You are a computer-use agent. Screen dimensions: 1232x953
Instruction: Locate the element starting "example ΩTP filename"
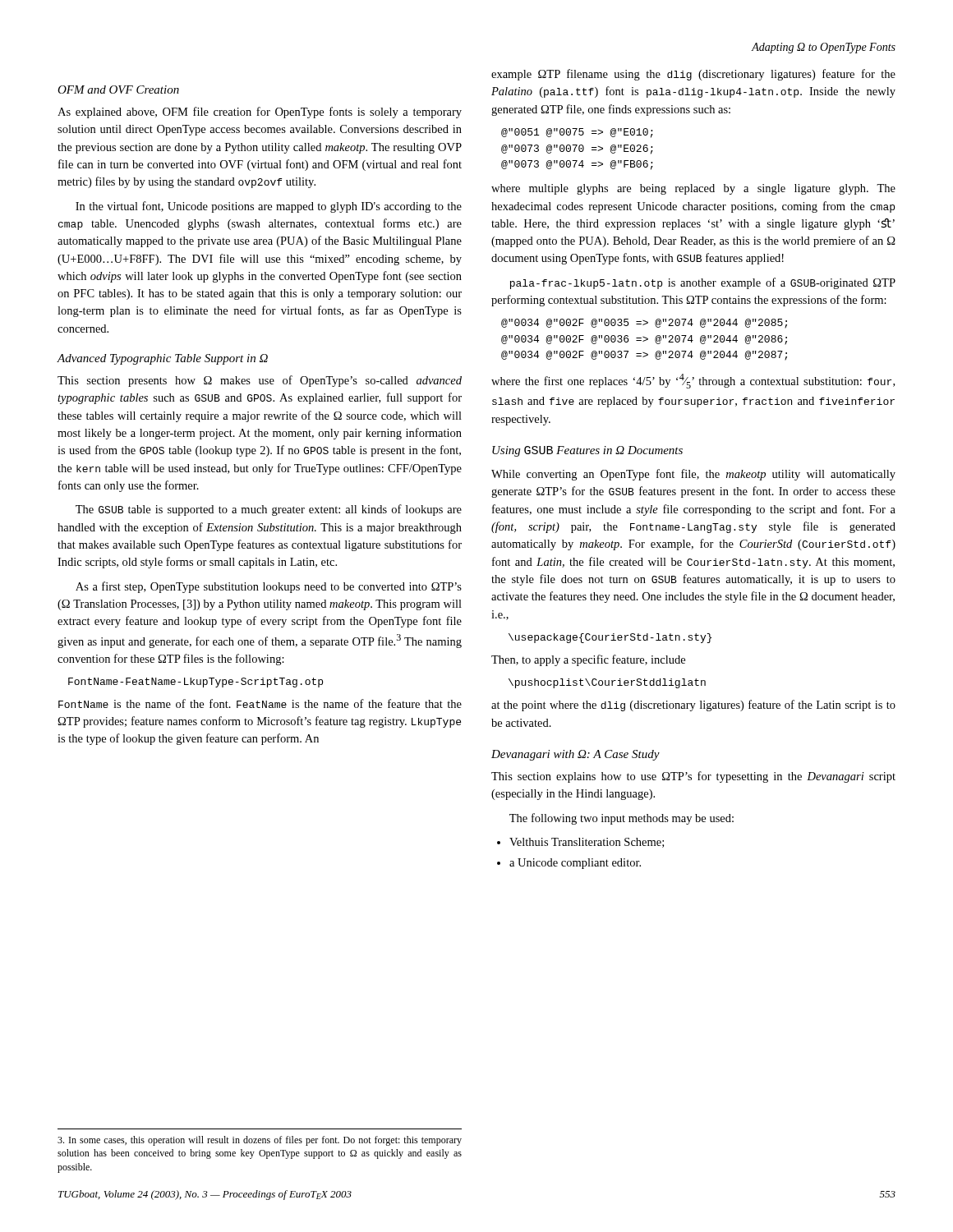pos(693,92)
